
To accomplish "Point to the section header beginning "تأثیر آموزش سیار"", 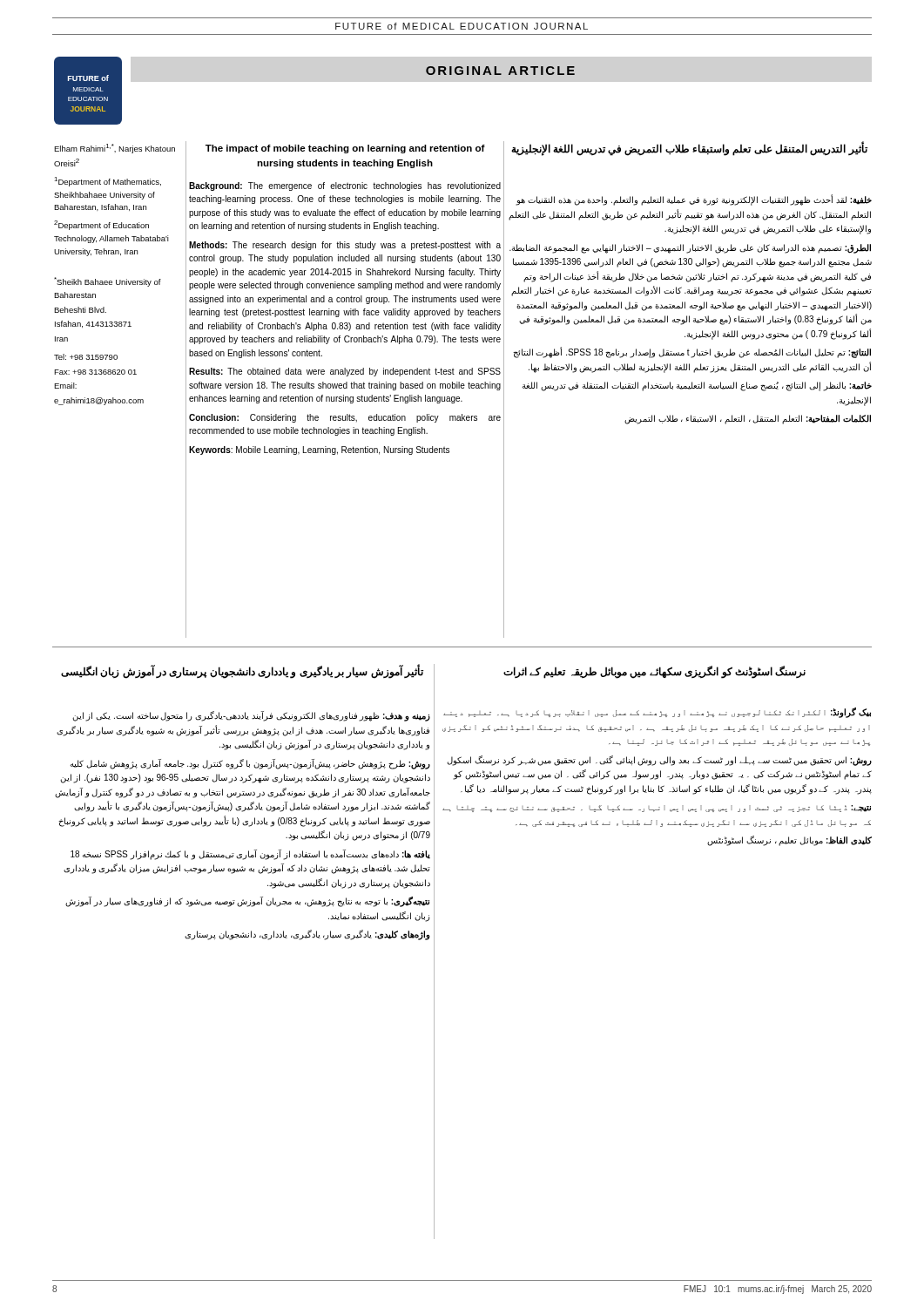I will (x=242, y=672).
